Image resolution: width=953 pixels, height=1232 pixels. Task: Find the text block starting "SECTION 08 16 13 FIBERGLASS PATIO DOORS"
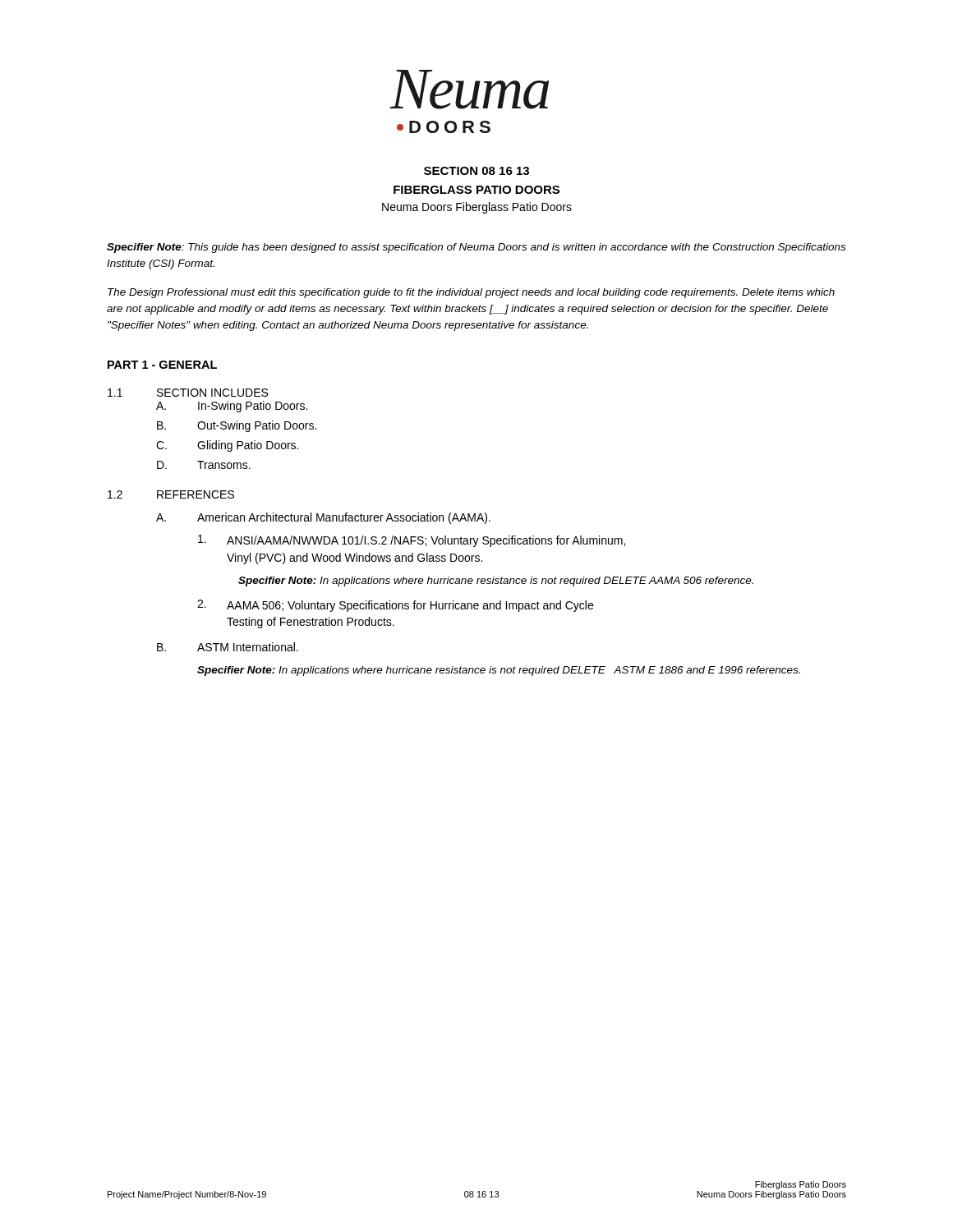(476, 189)
